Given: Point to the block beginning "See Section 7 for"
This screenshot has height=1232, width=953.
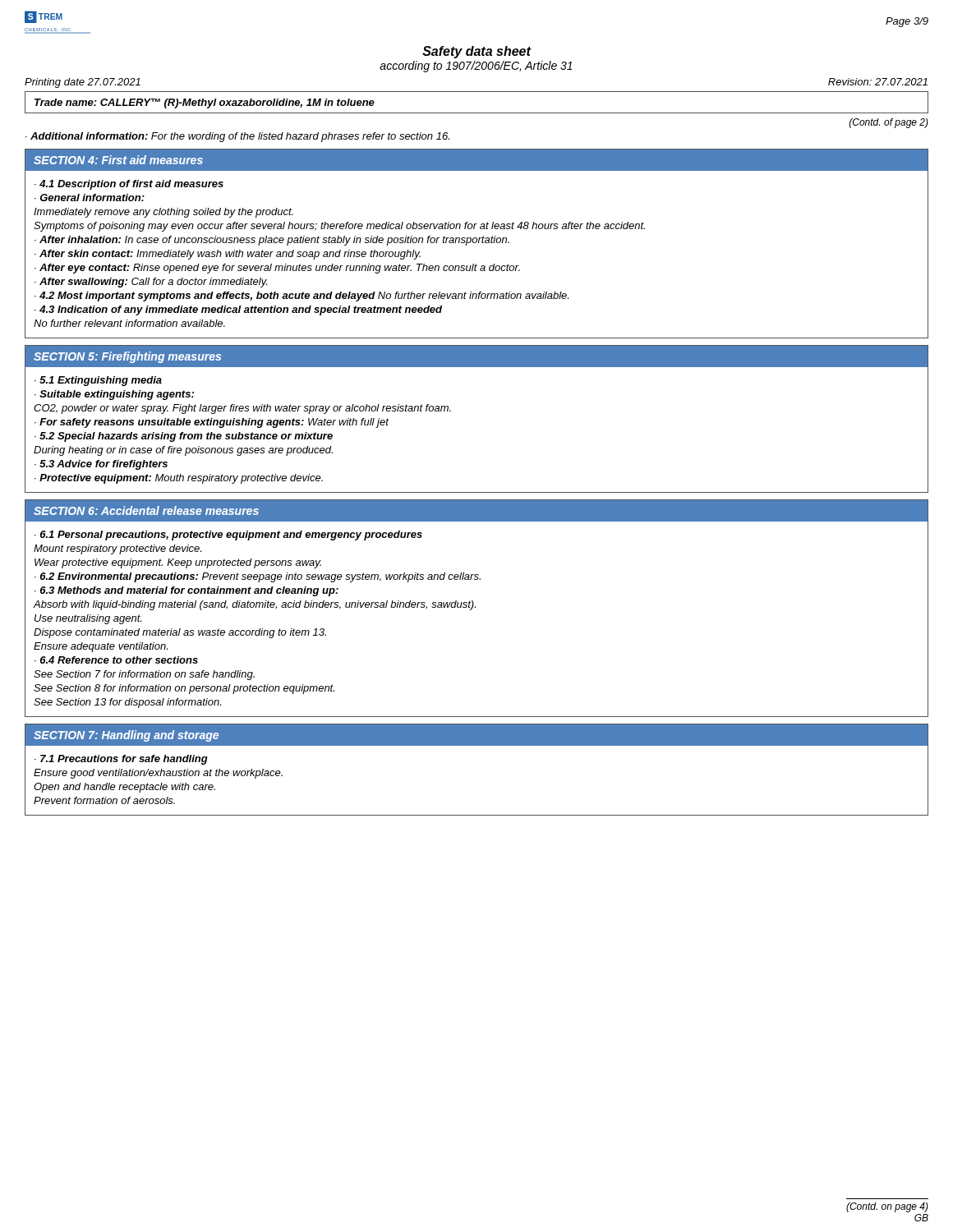Looking at the screenshot, I should [145, 674].
